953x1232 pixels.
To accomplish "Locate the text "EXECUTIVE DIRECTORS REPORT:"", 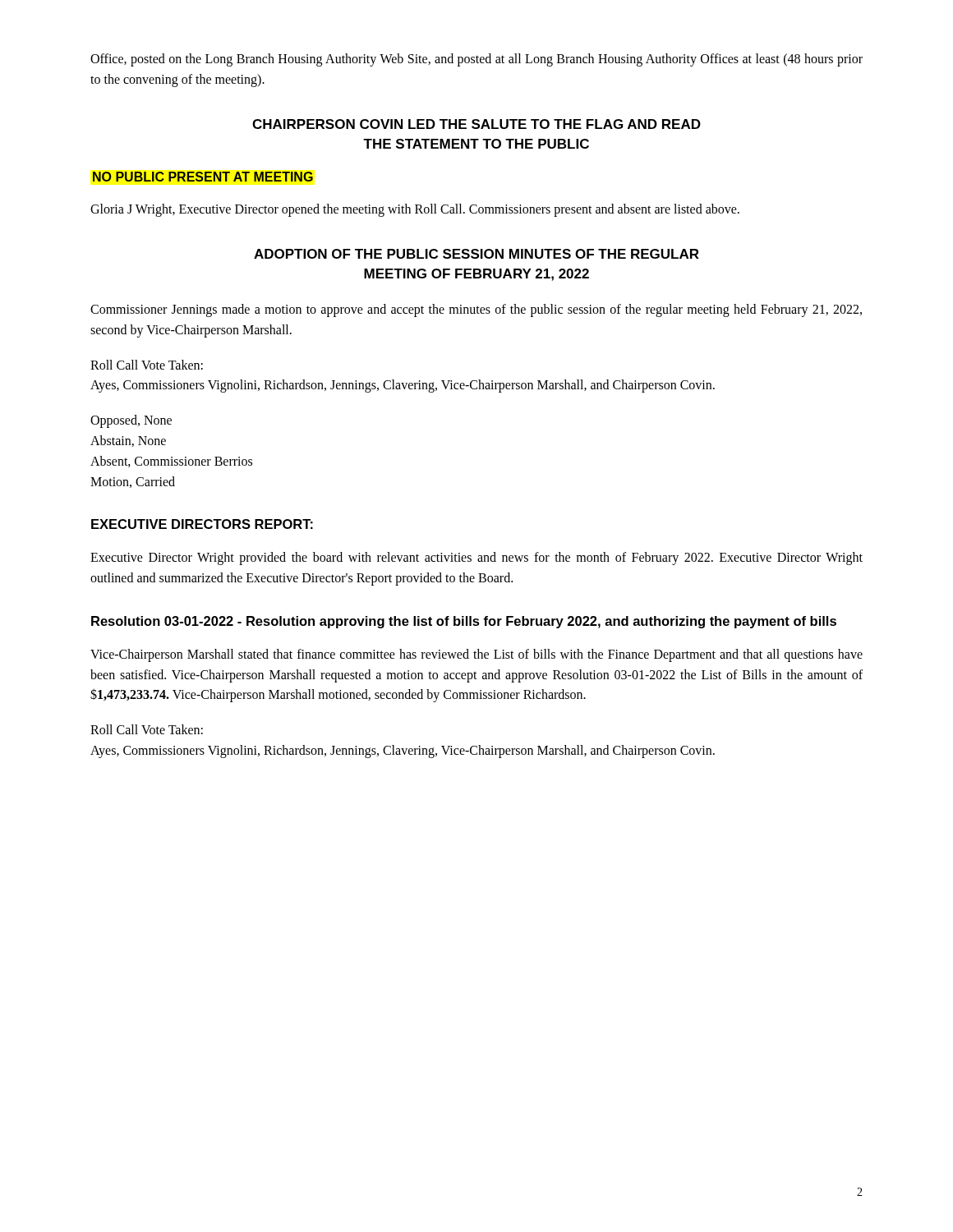I will click(x=202, y=524).
